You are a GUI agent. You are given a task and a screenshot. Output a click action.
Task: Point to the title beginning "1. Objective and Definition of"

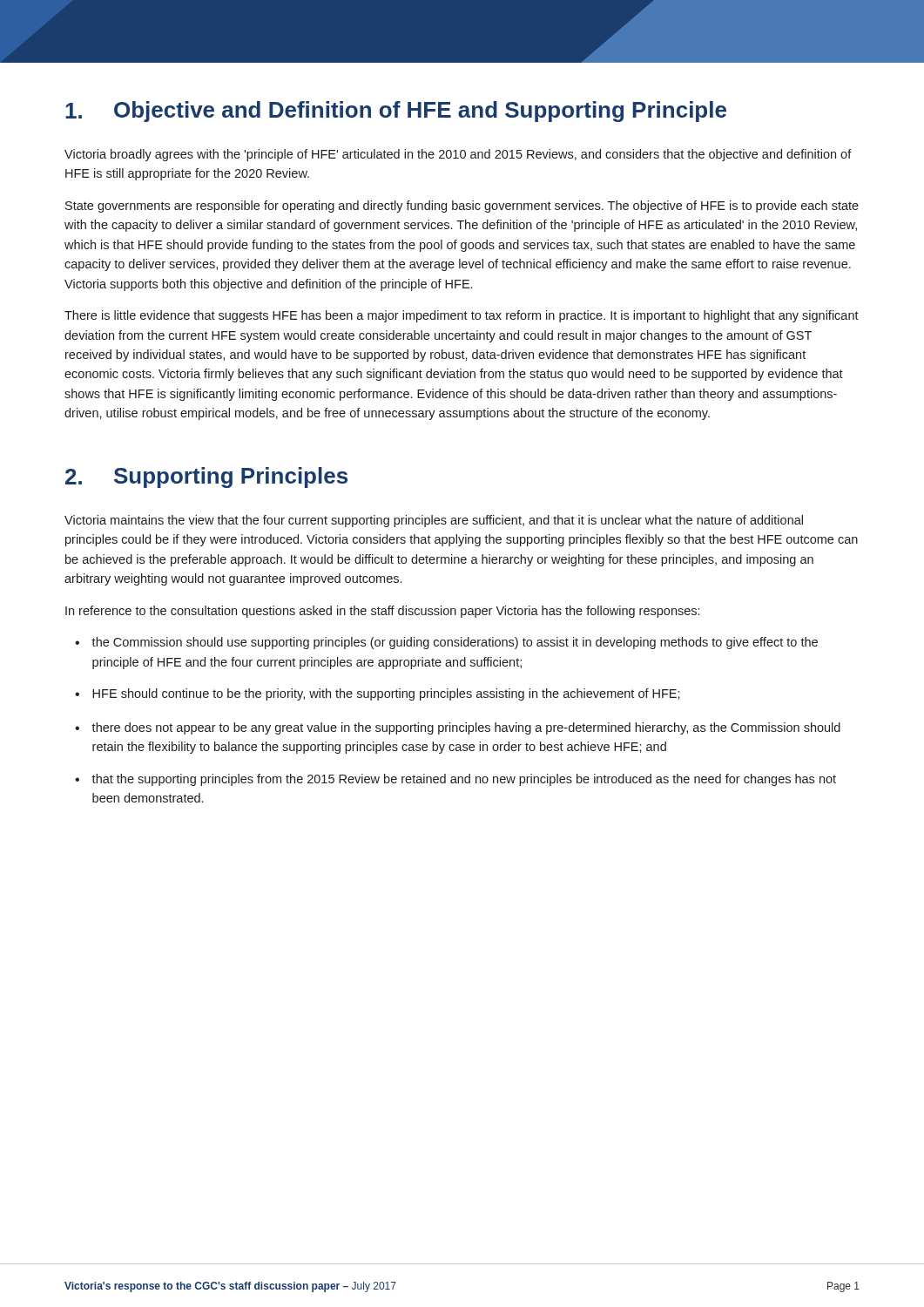(x=396, y=111)
